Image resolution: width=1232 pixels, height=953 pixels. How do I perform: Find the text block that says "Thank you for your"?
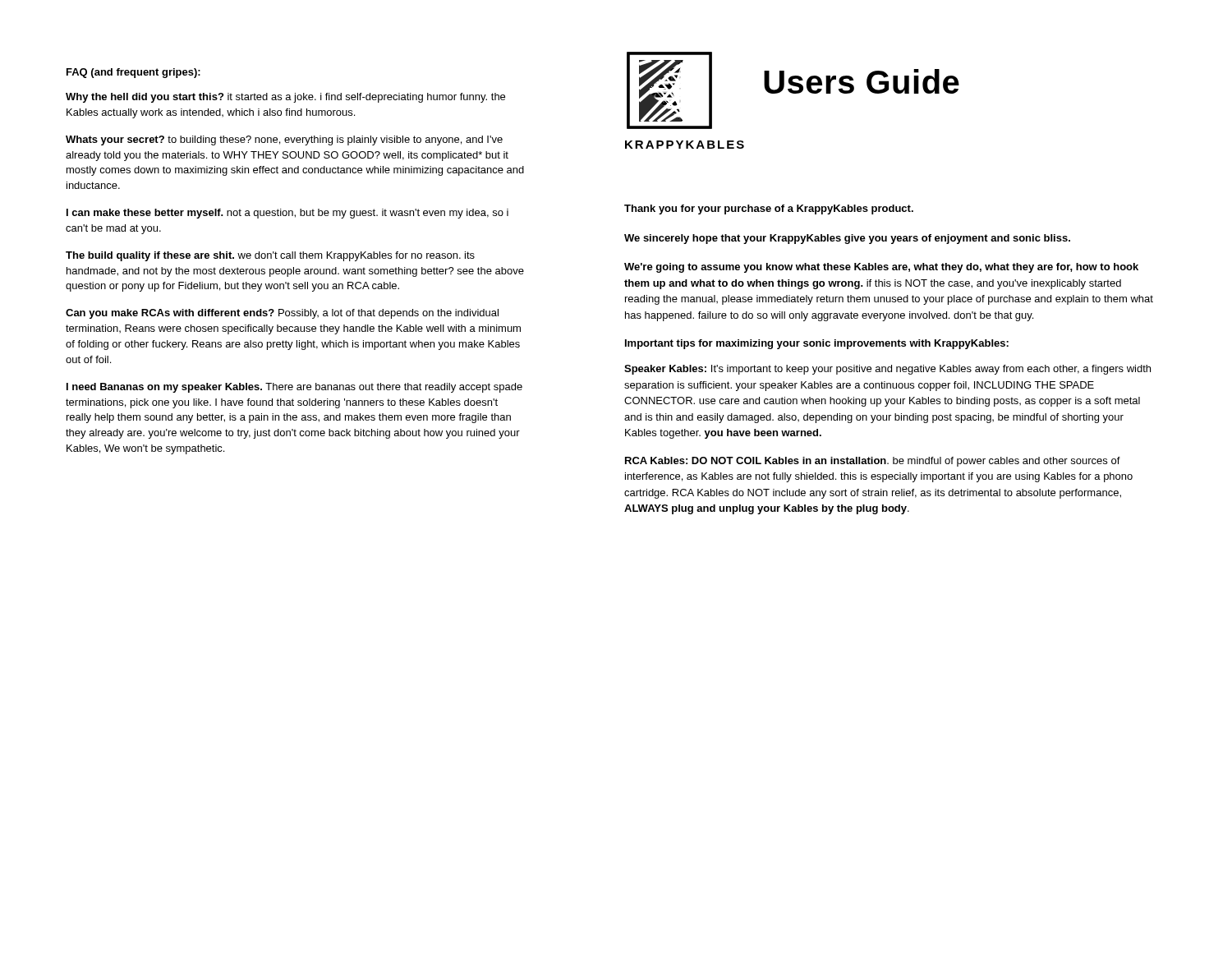click(x=769, y=208)
